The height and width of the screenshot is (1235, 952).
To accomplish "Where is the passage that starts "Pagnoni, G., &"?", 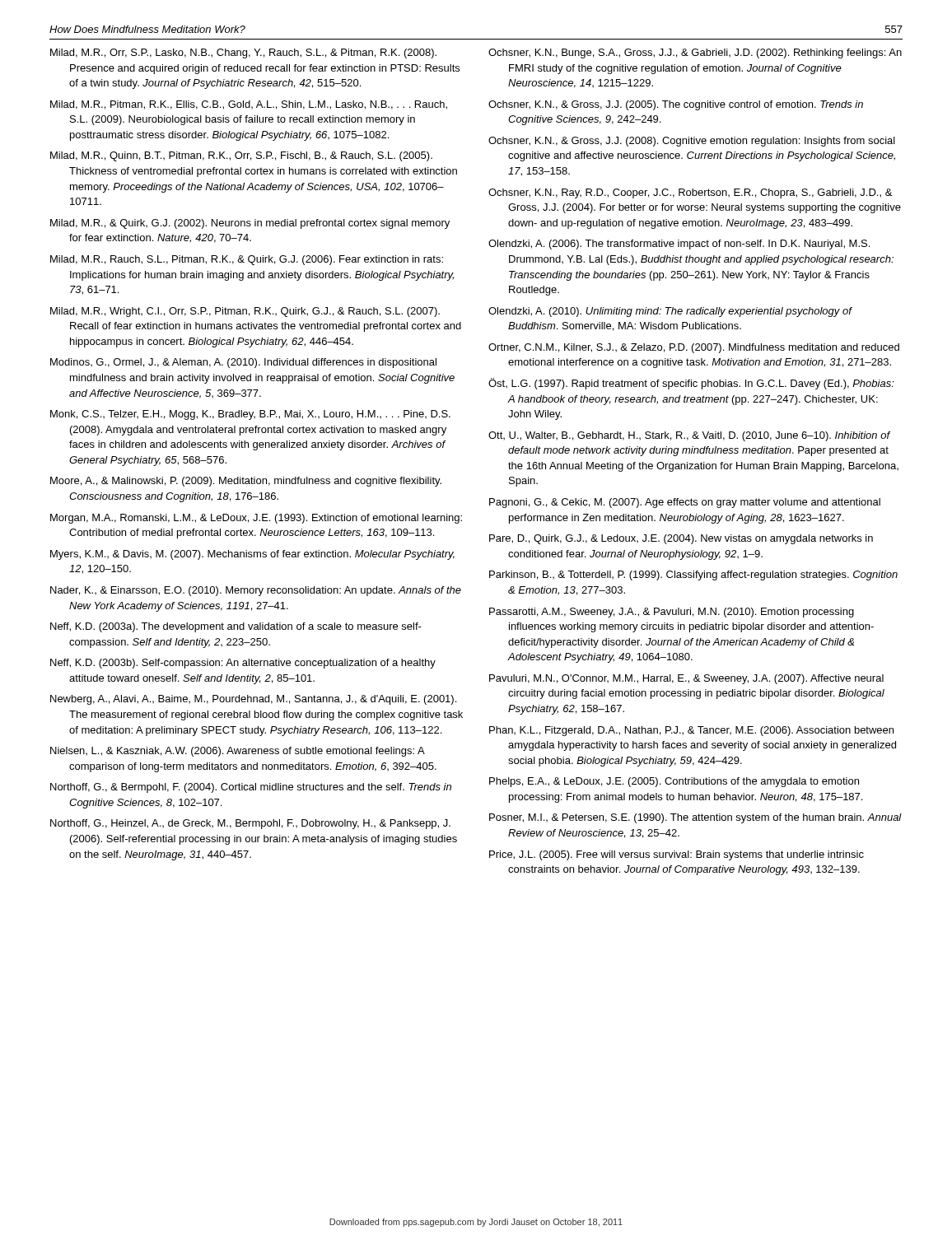I will (685, 509).
